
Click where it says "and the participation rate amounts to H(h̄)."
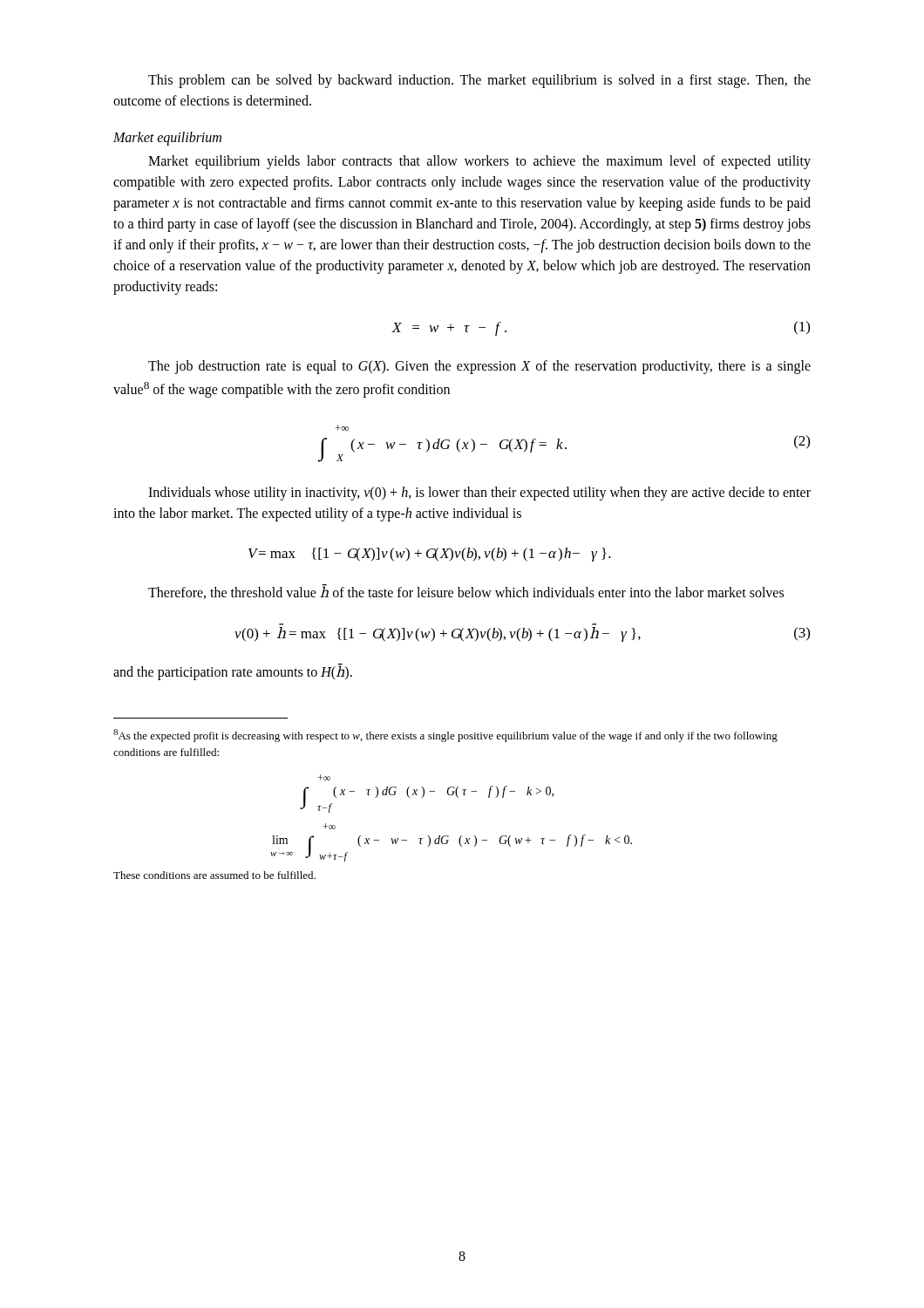click(233, 672)
